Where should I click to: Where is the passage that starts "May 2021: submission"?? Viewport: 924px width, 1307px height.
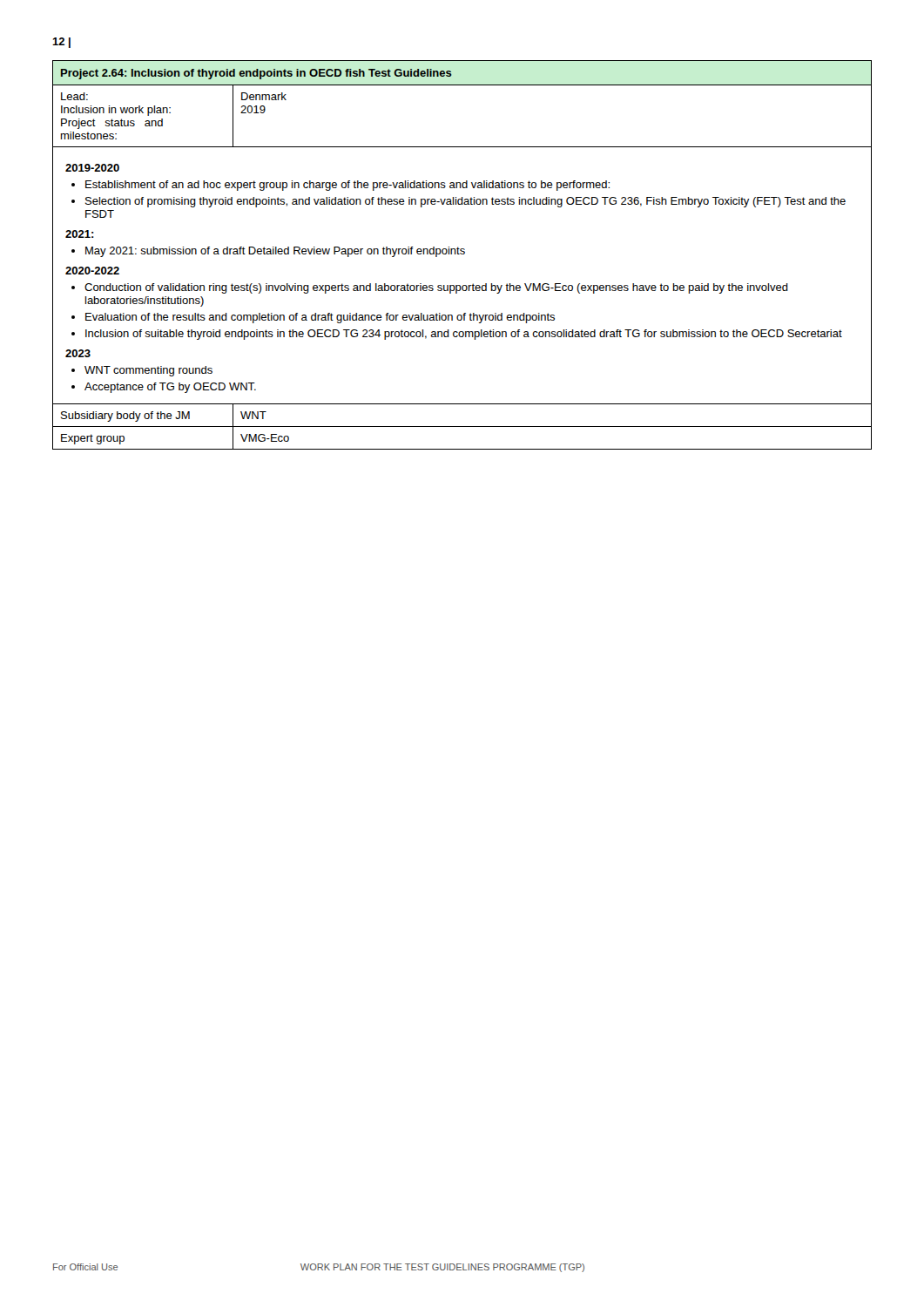tap(275, 251)
